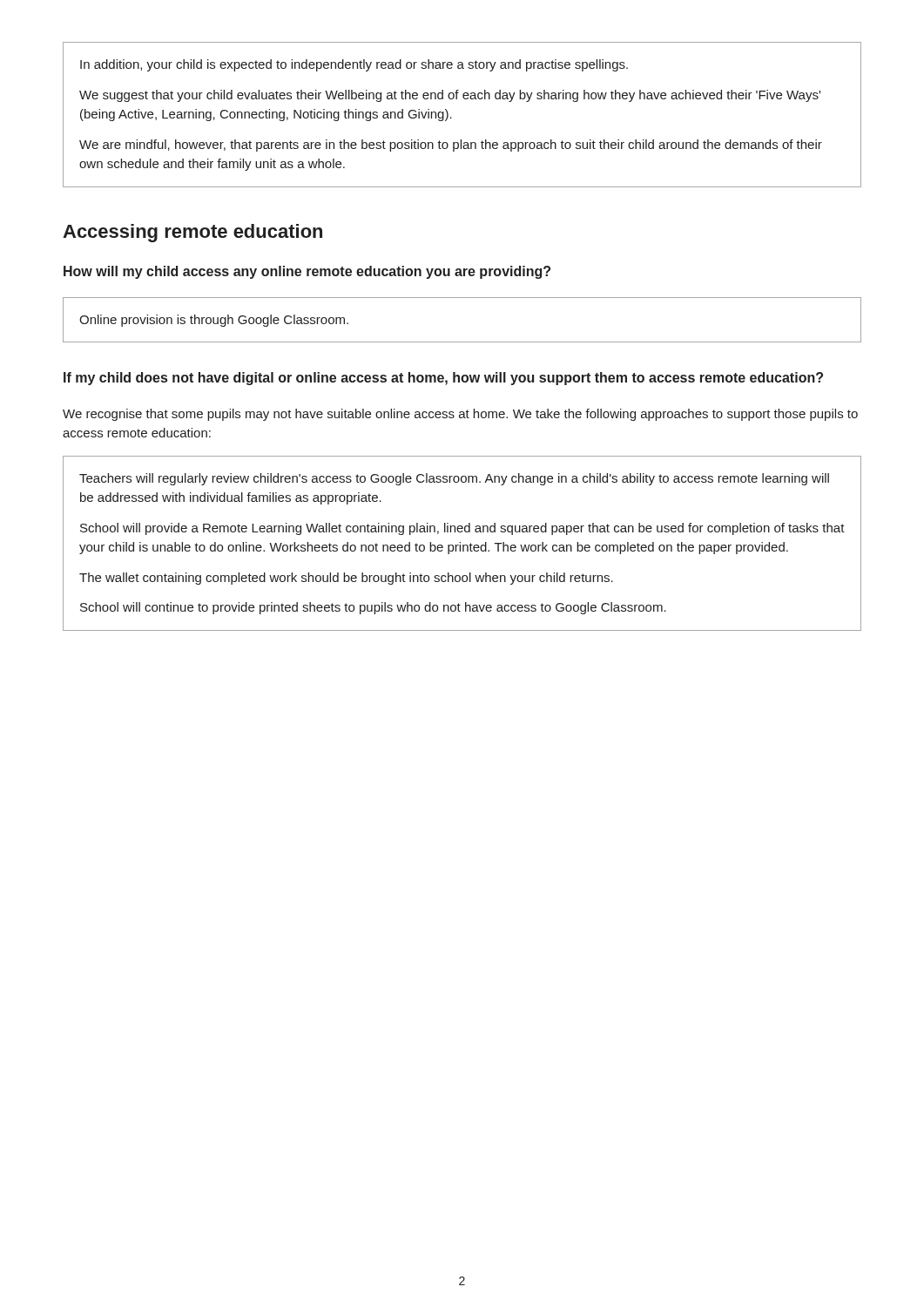Find "Accessing remote education" on this page

point(193,231)
